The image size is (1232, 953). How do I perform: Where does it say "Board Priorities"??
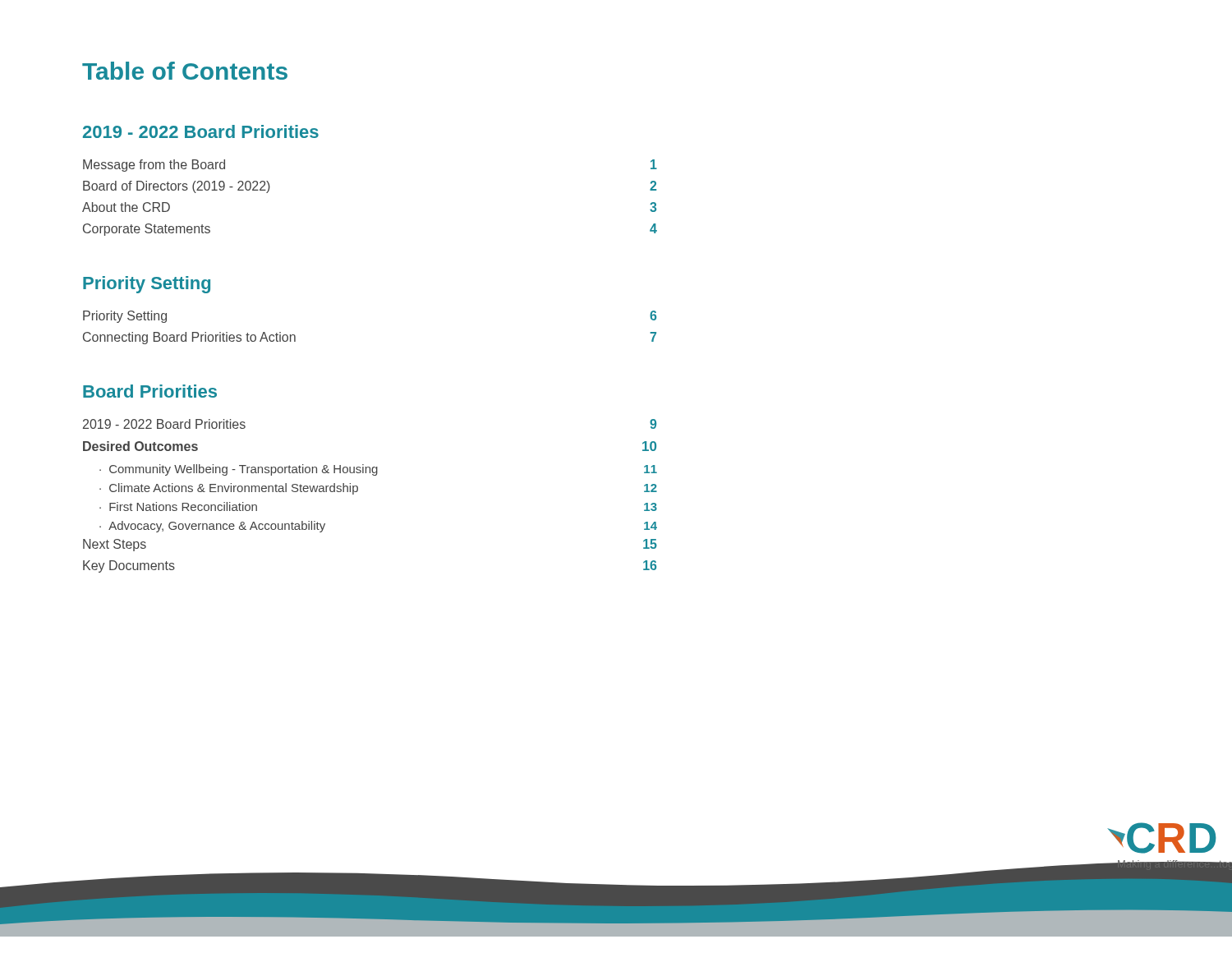click(x=150, y=391)
